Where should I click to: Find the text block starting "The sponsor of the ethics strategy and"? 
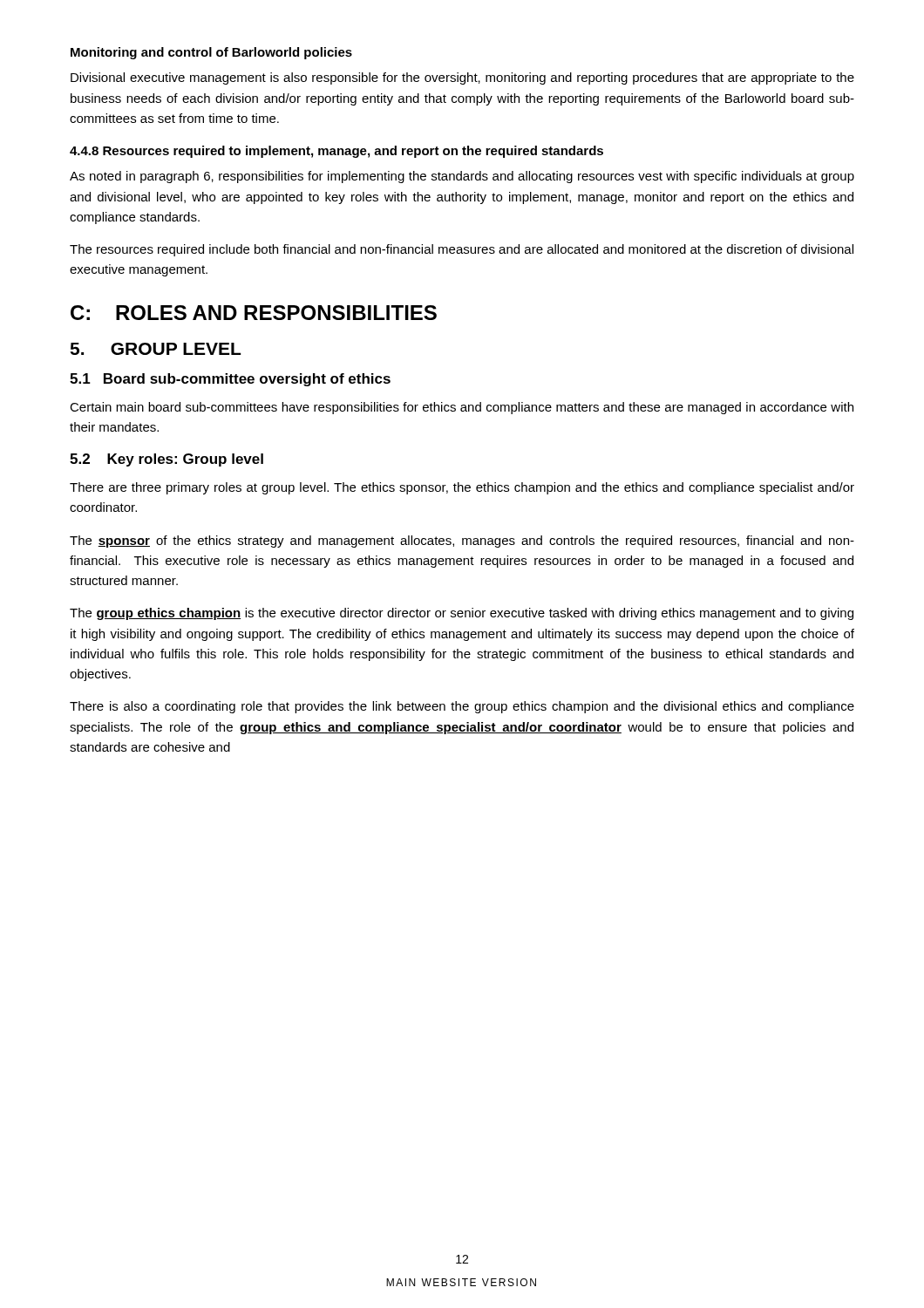(x=462, y=560)
